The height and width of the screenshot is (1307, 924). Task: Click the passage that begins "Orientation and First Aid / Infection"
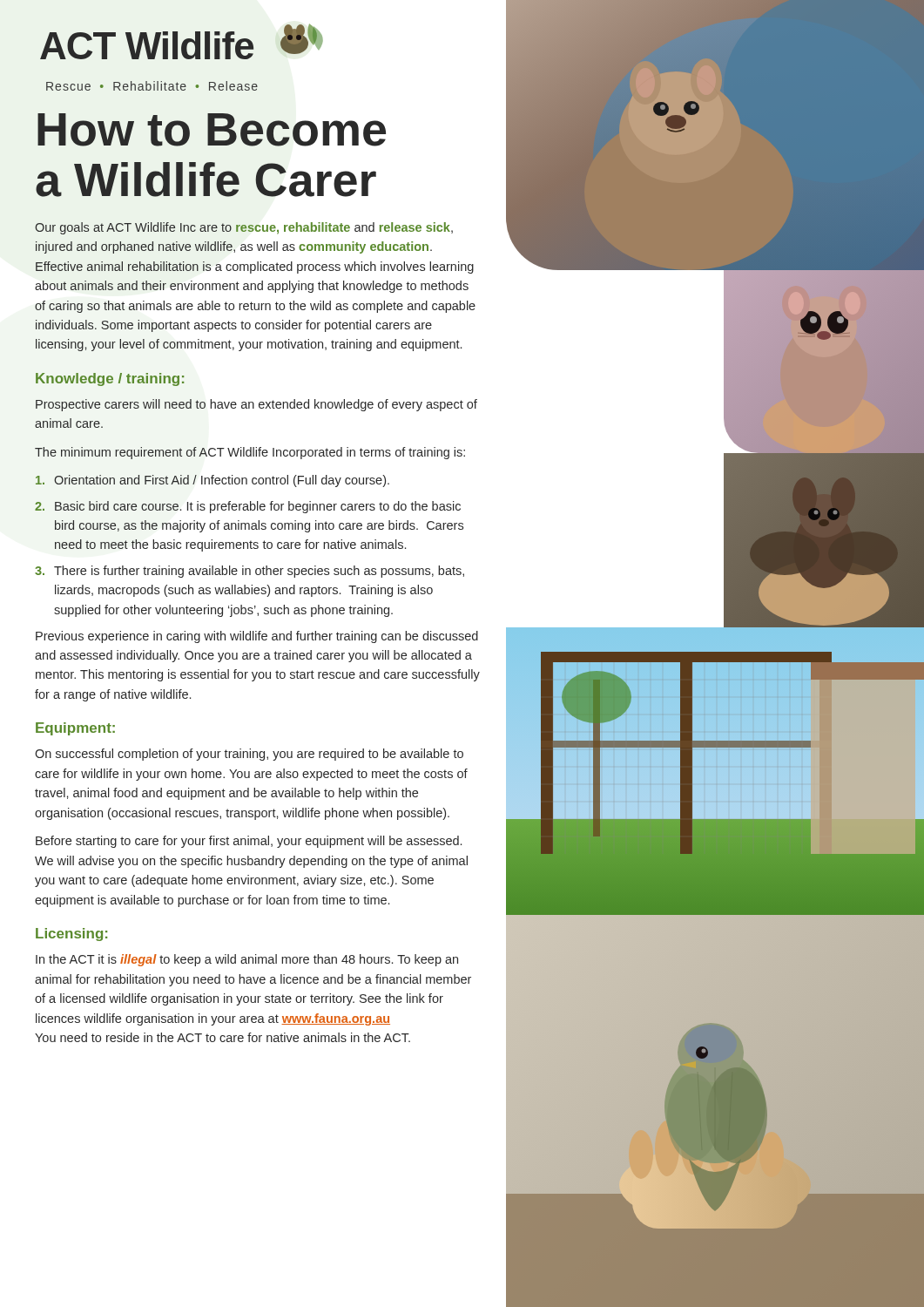tap(258, 480)
